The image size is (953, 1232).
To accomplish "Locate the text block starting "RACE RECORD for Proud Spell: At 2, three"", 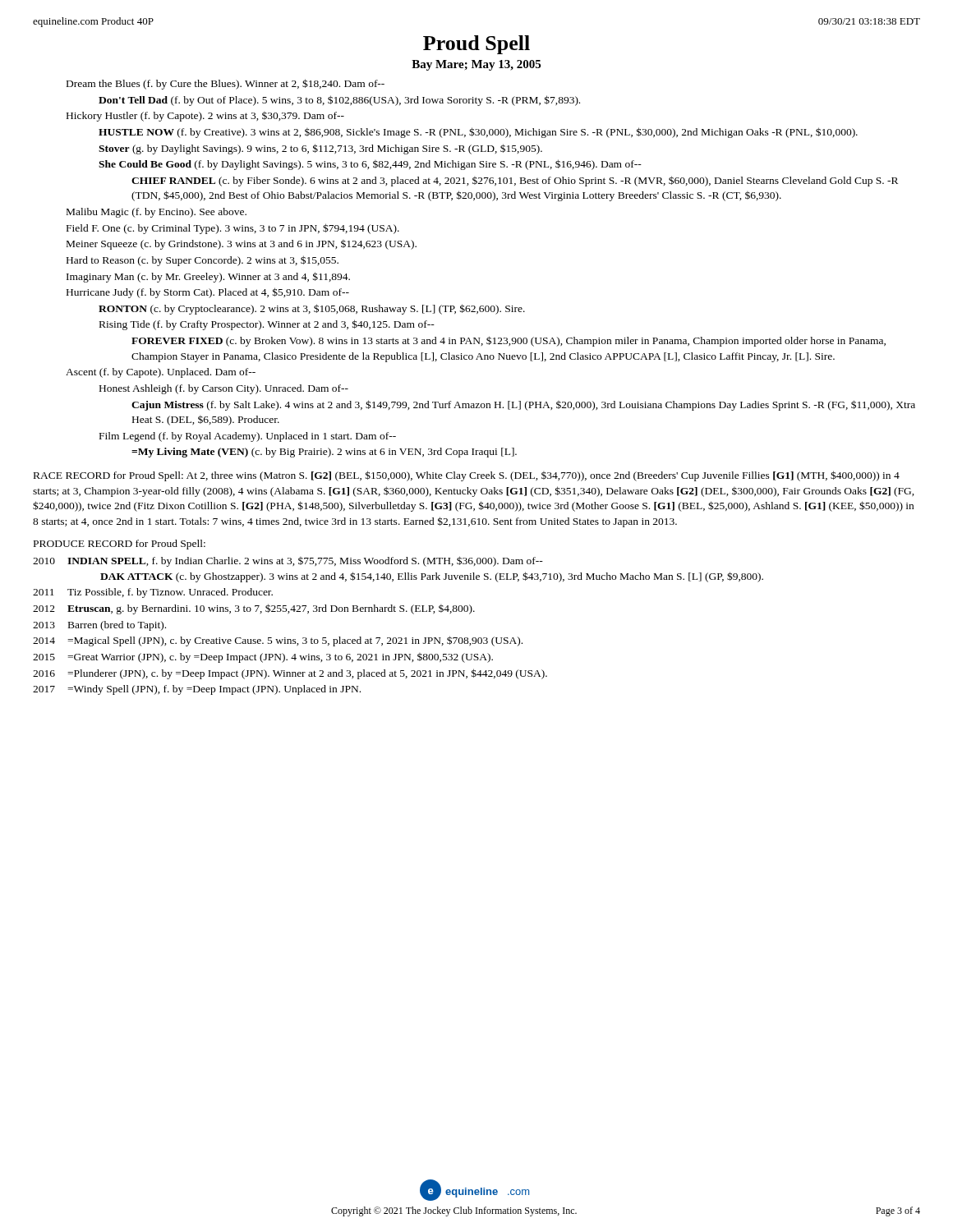I will (x=476, y=499).
